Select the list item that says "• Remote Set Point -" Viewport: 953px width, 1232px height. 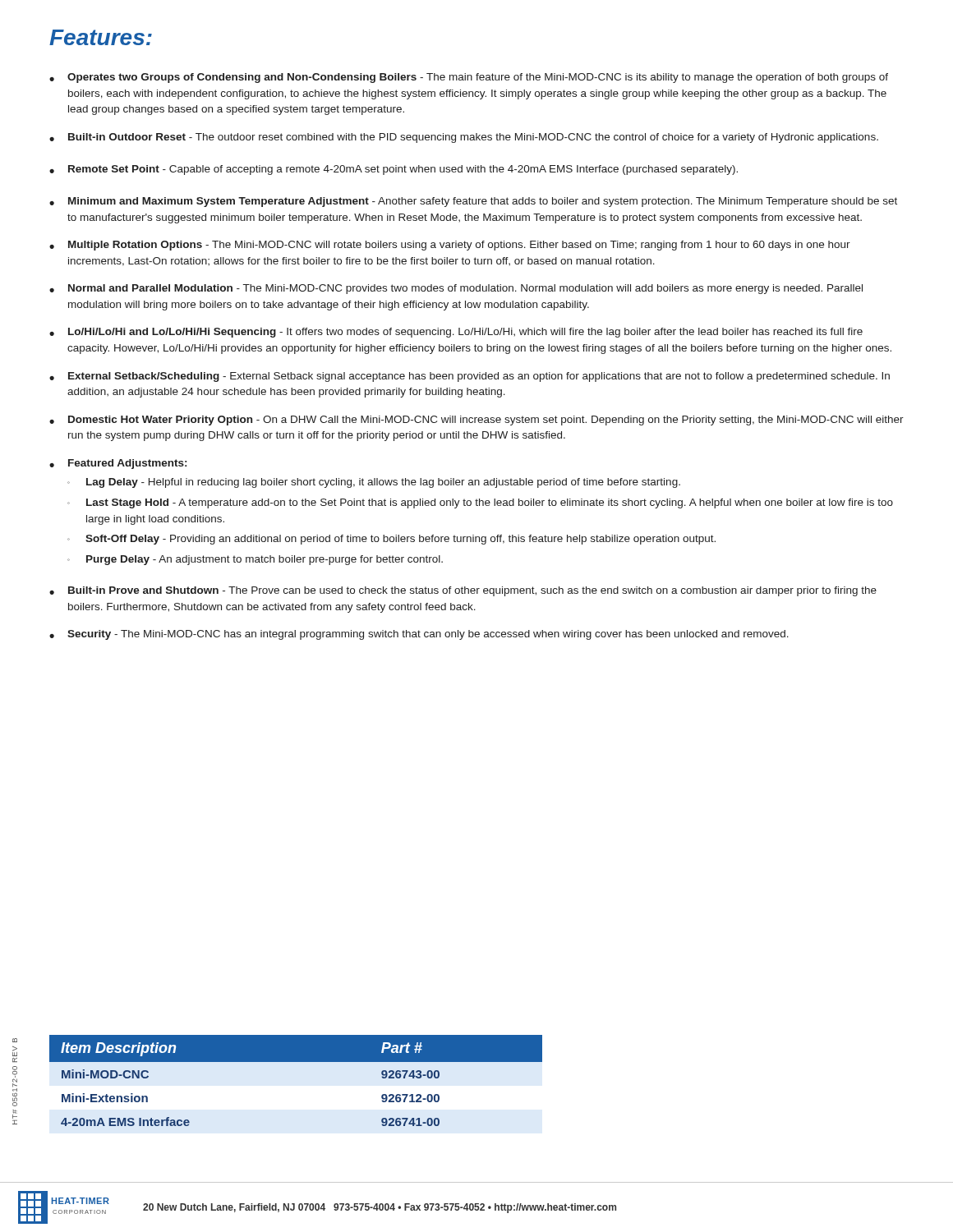point(476,171)
